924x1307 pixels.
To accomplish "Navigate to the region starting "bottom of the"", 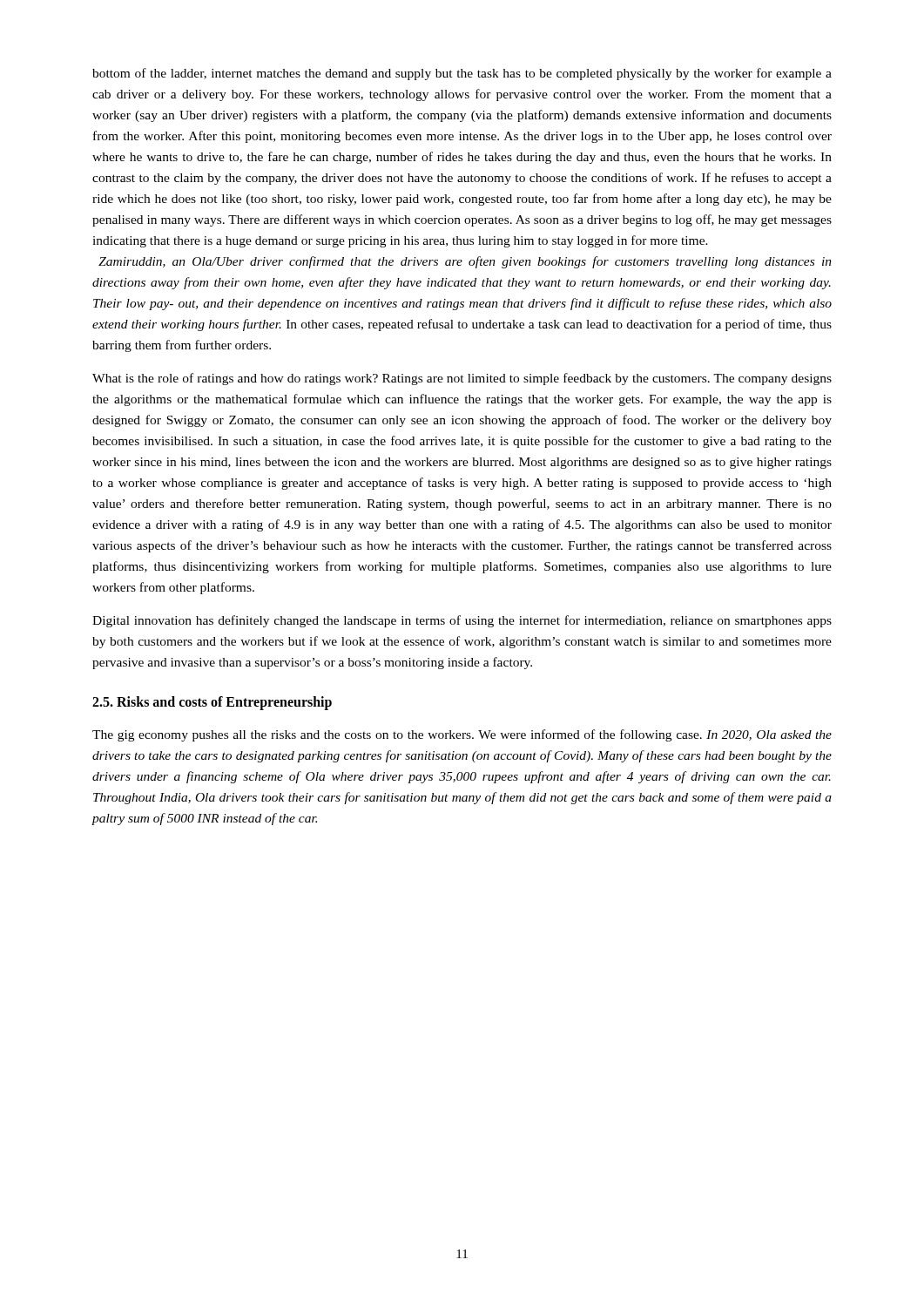I will click(462, 209).
